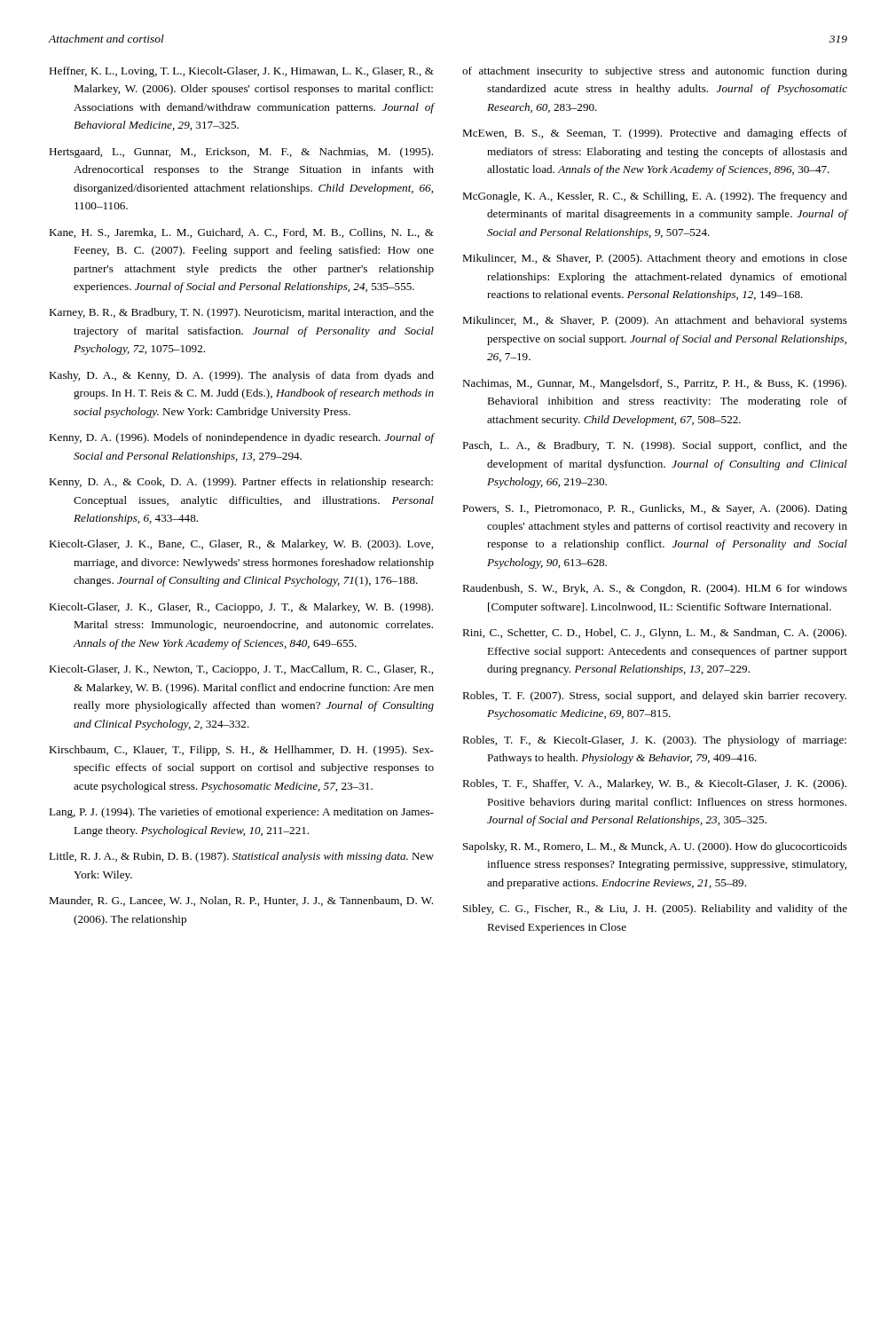Screen dimensions: 1331x896
Task: Select the list item containing "Kiecolt-Glaser, J. K., Bane, C., Glaser,"
Action: pyautogui.click(x=241, y=562)
